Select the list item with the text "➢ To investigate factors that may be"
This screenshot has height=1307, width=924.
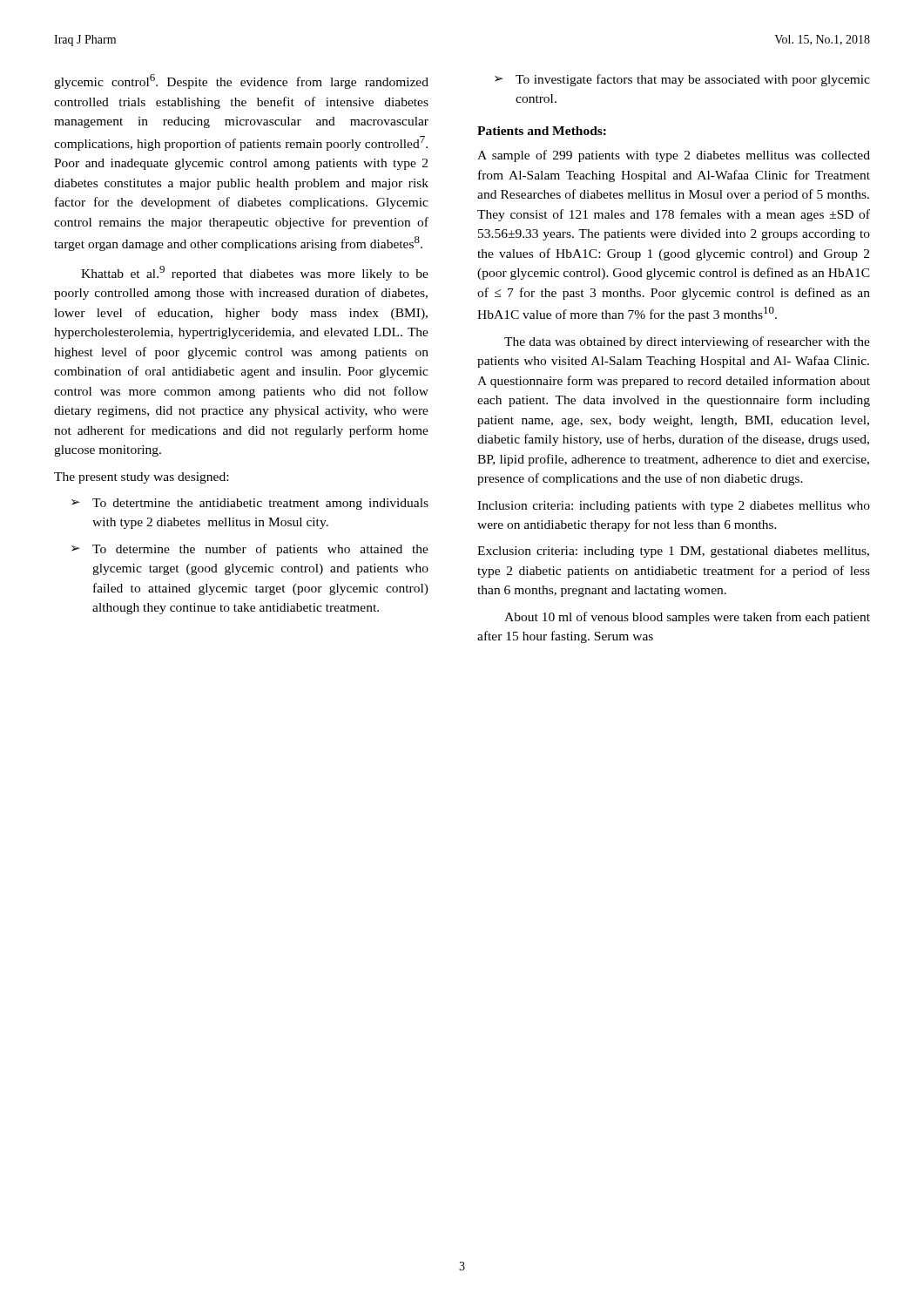pyautogui.click(x=681, y=89)
